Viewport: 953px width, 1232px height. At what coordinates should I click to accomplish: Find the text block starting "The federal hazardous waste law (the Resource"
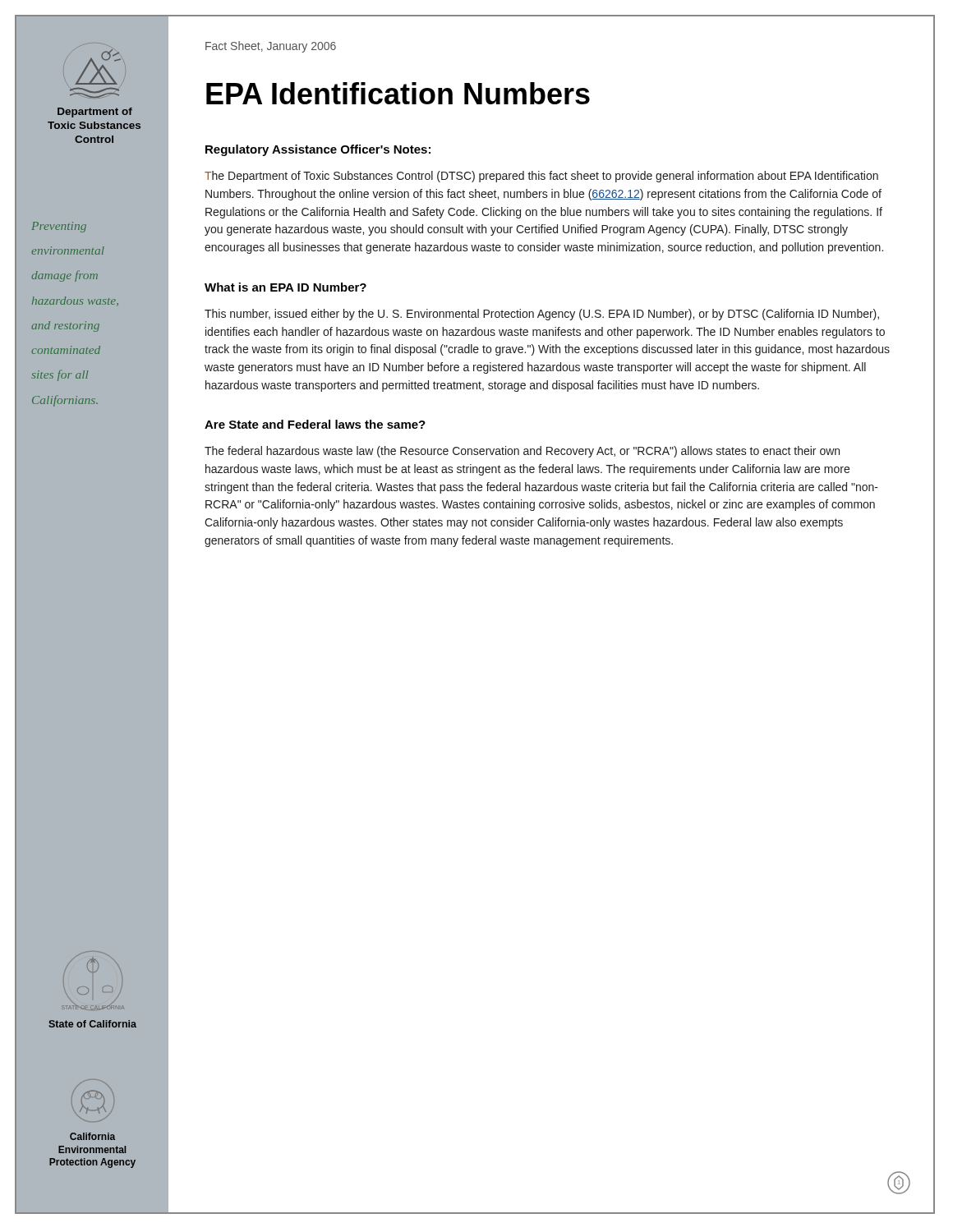click(541, 496)
